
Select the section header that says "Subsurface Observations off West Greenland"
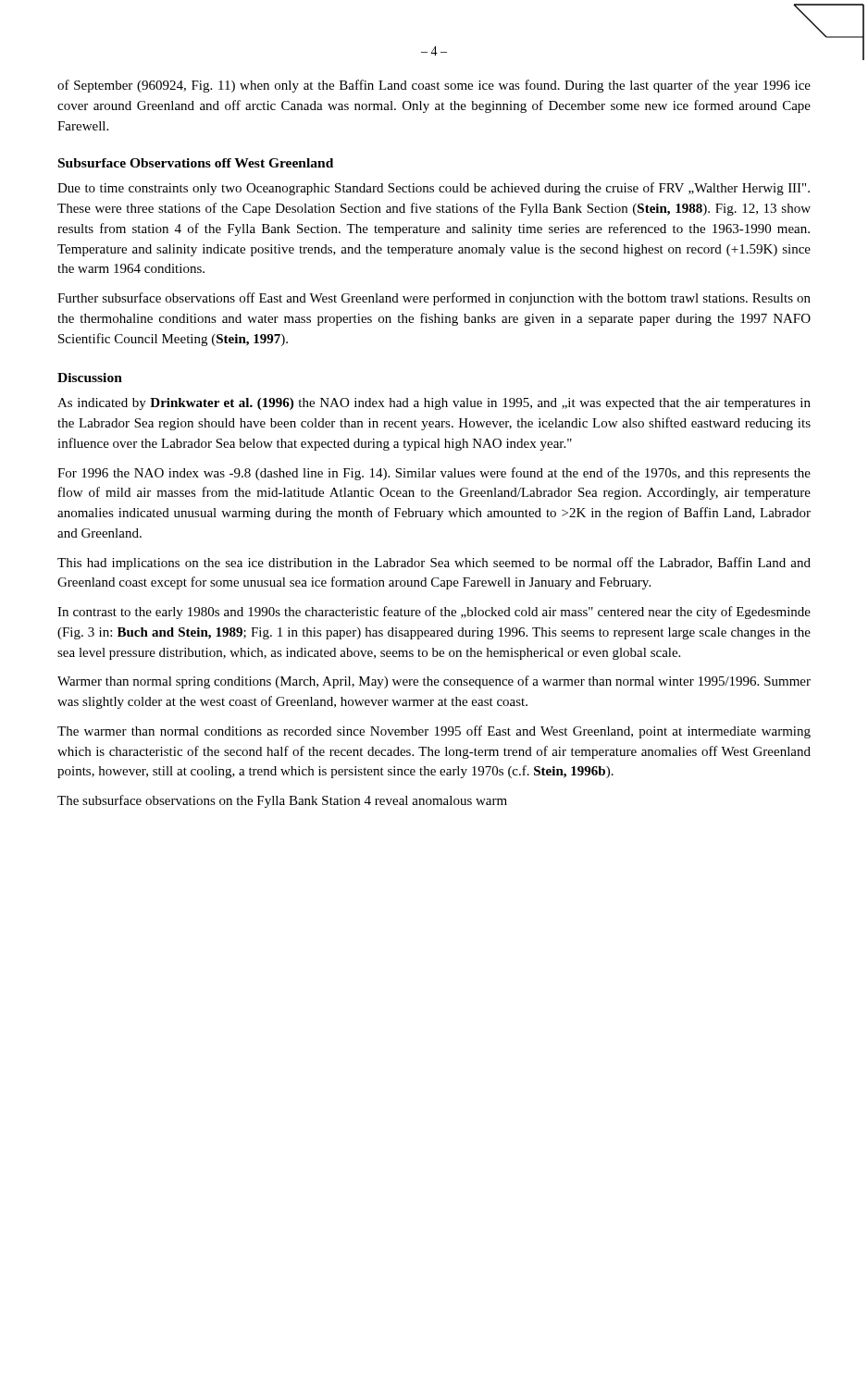(x=195, y=163)
